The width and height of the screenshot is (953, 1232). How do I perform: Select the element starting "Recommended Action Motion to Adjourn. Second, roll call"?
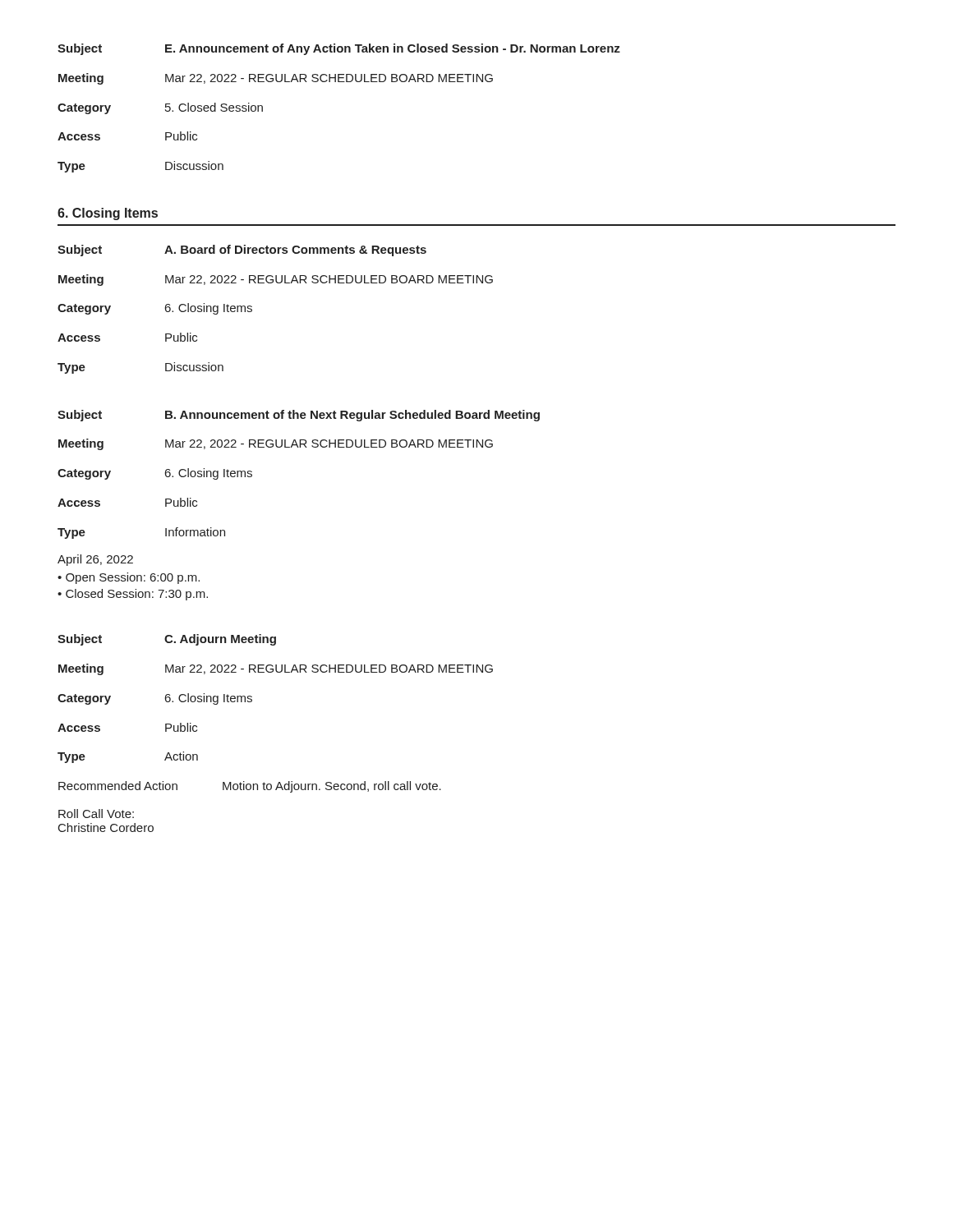250,787
